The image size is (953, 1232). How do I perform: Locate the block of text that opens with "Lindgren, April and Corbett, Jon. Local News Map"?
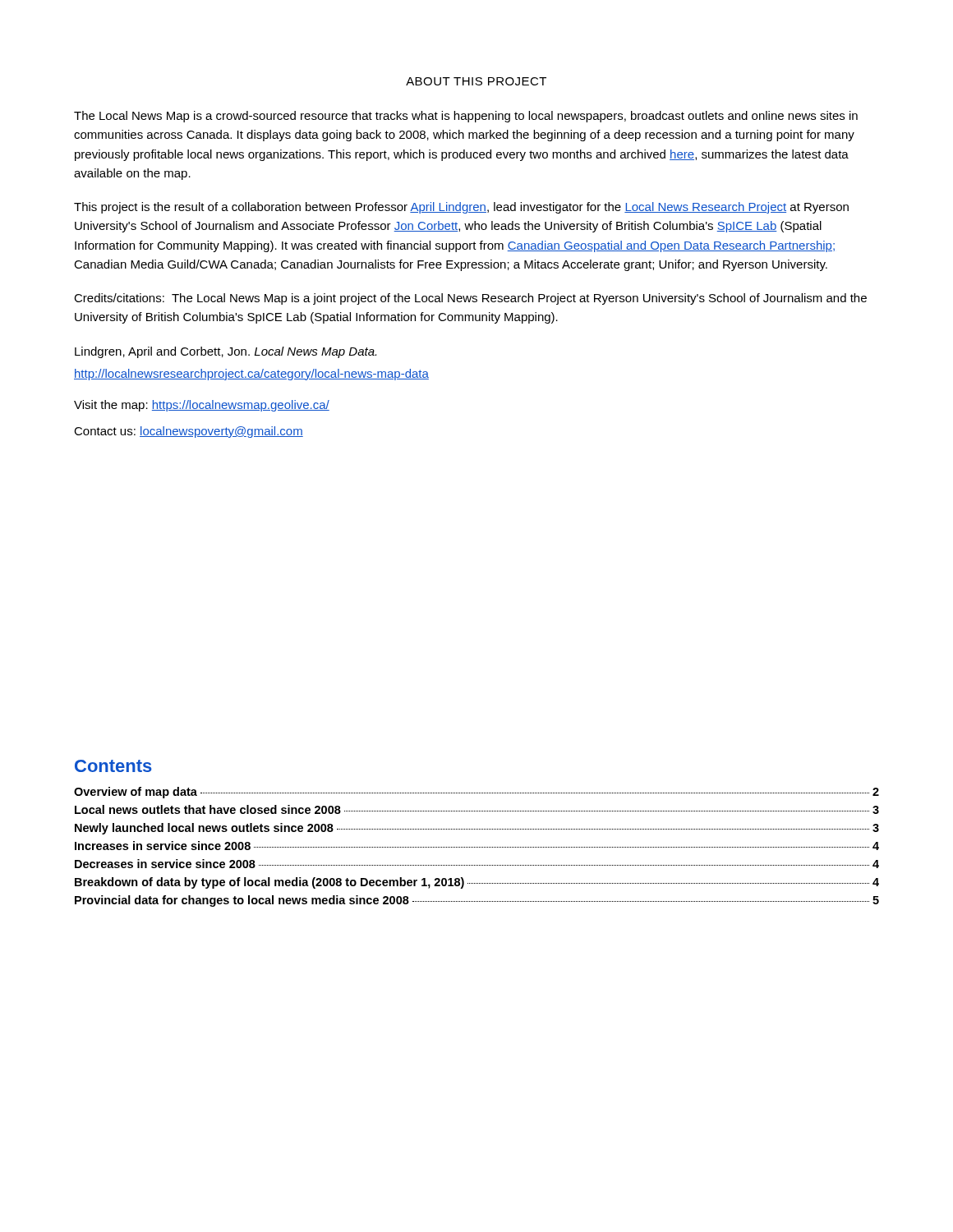tap(226, 352)
